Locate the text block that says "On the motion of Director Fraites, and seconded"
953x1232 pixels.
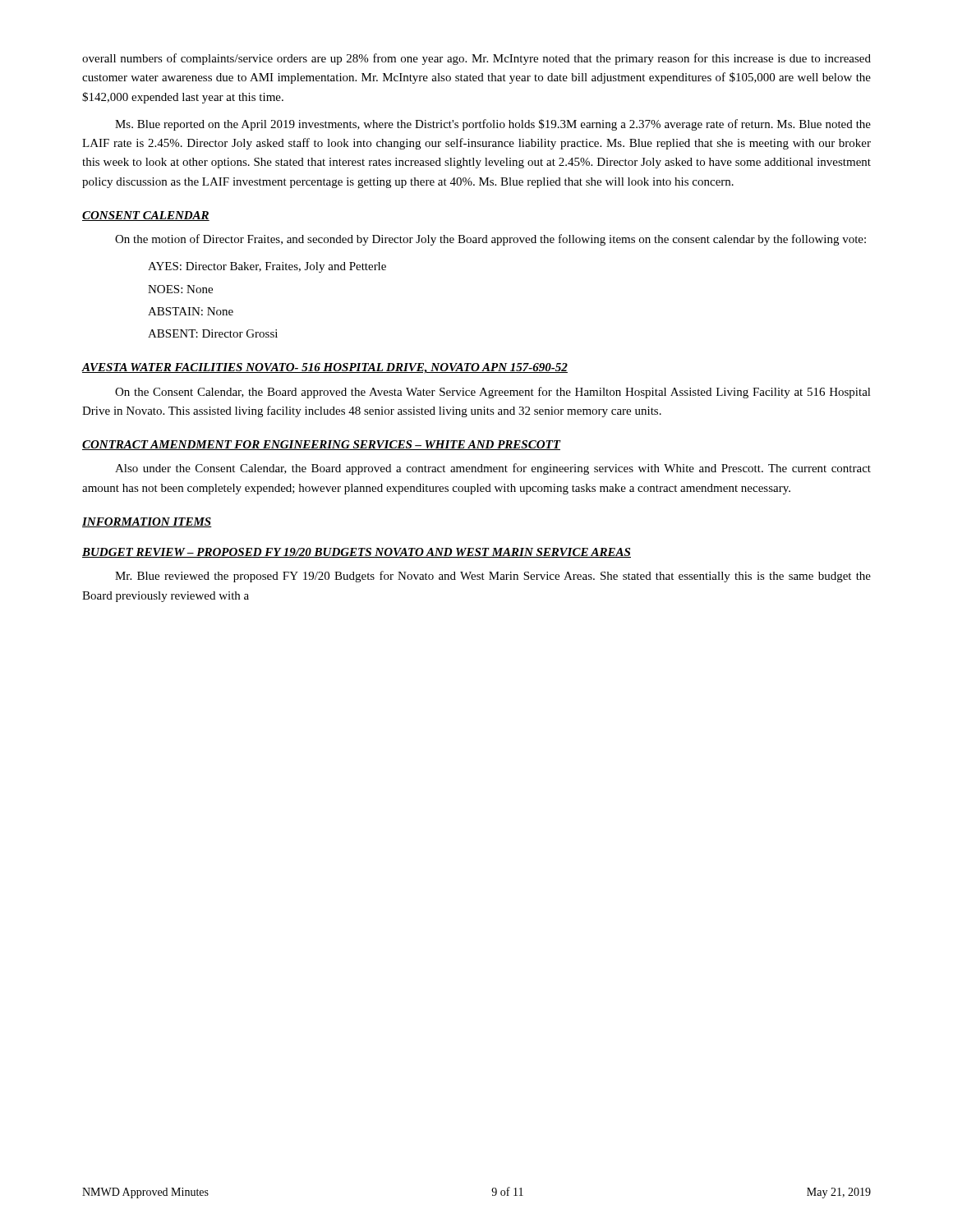[491, 239]
